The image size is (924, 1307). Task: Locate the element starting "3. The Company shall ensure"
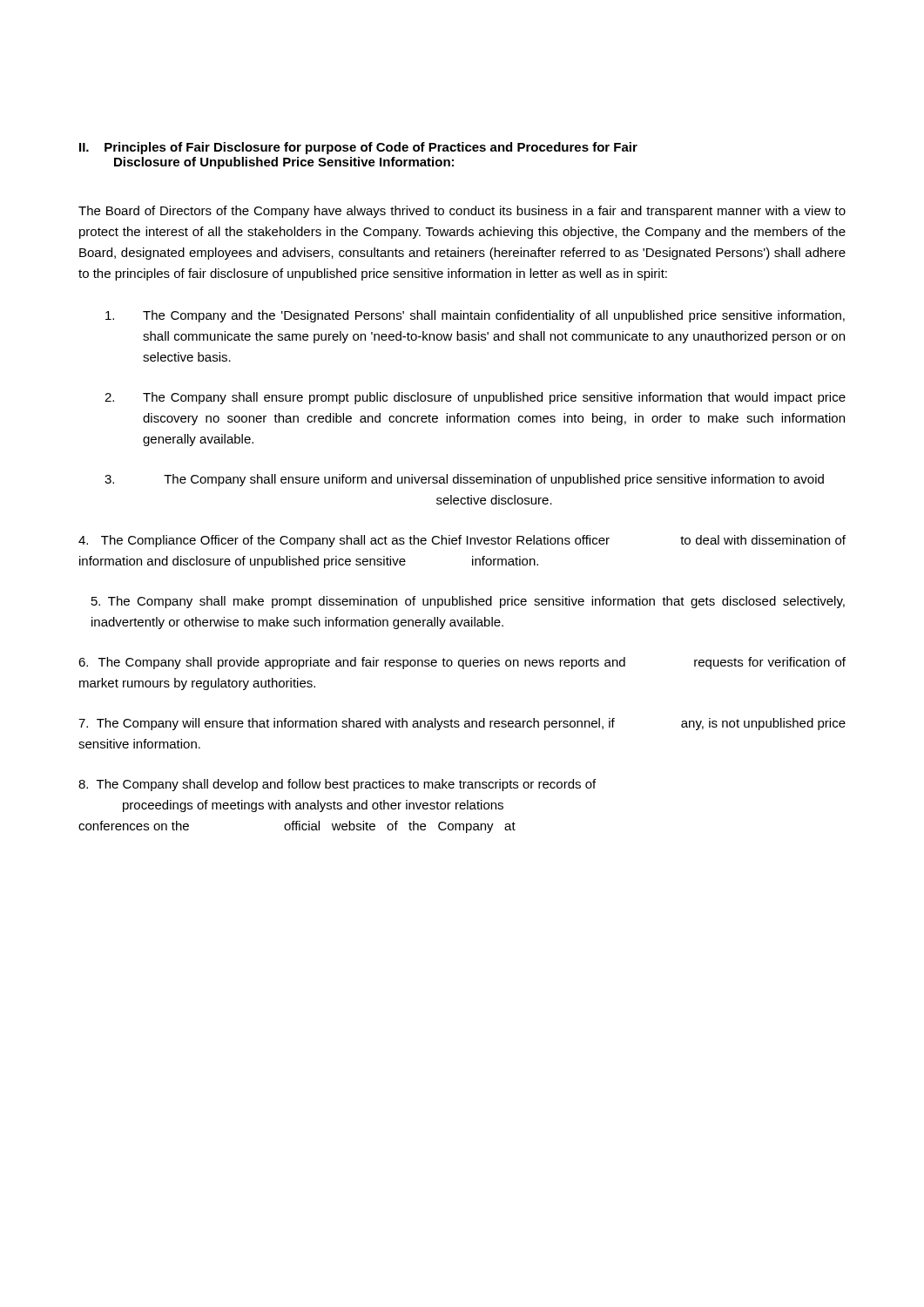tap(462, 490)
